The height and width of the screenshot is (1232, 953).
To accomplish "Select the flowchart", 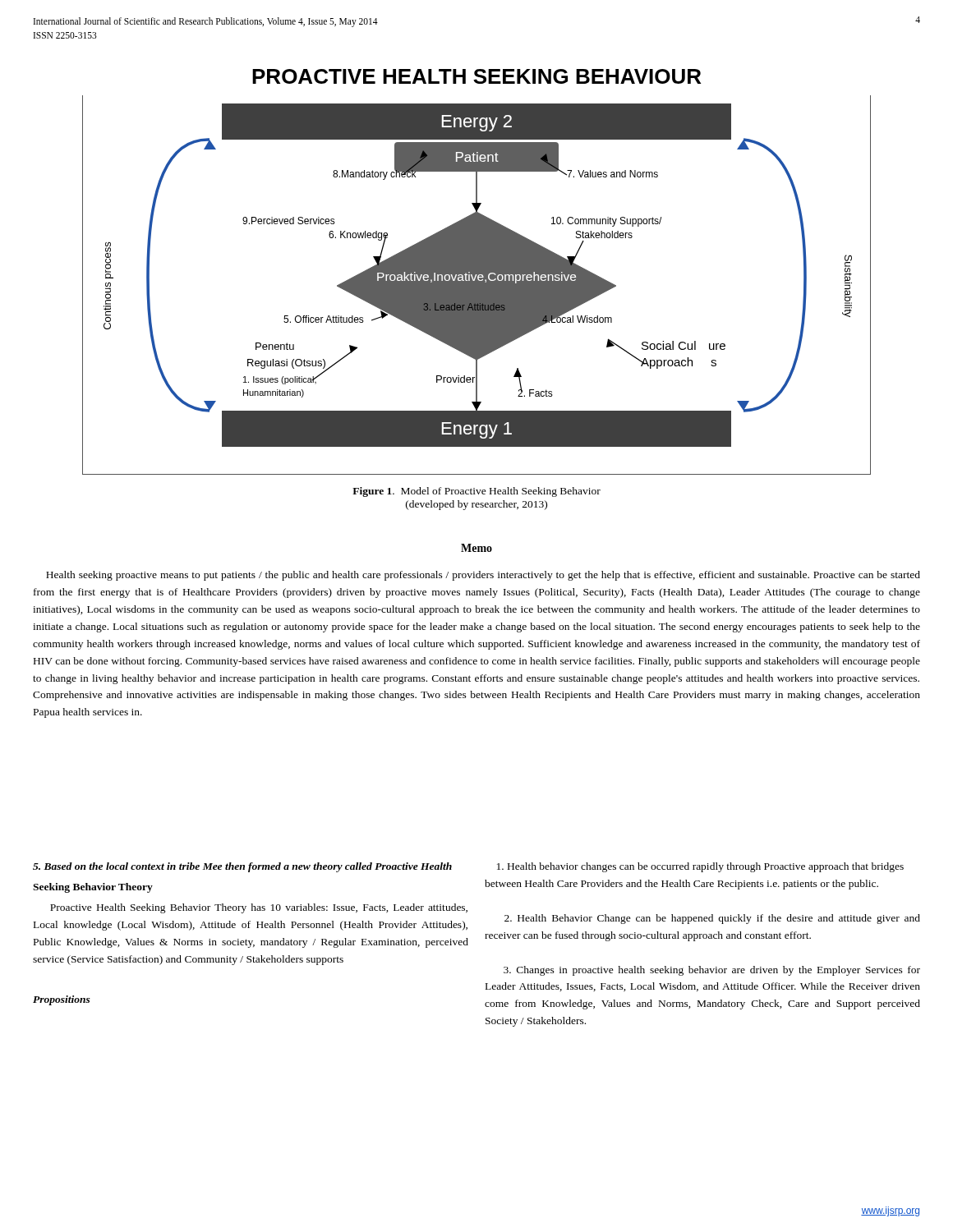I will (476, 265).
